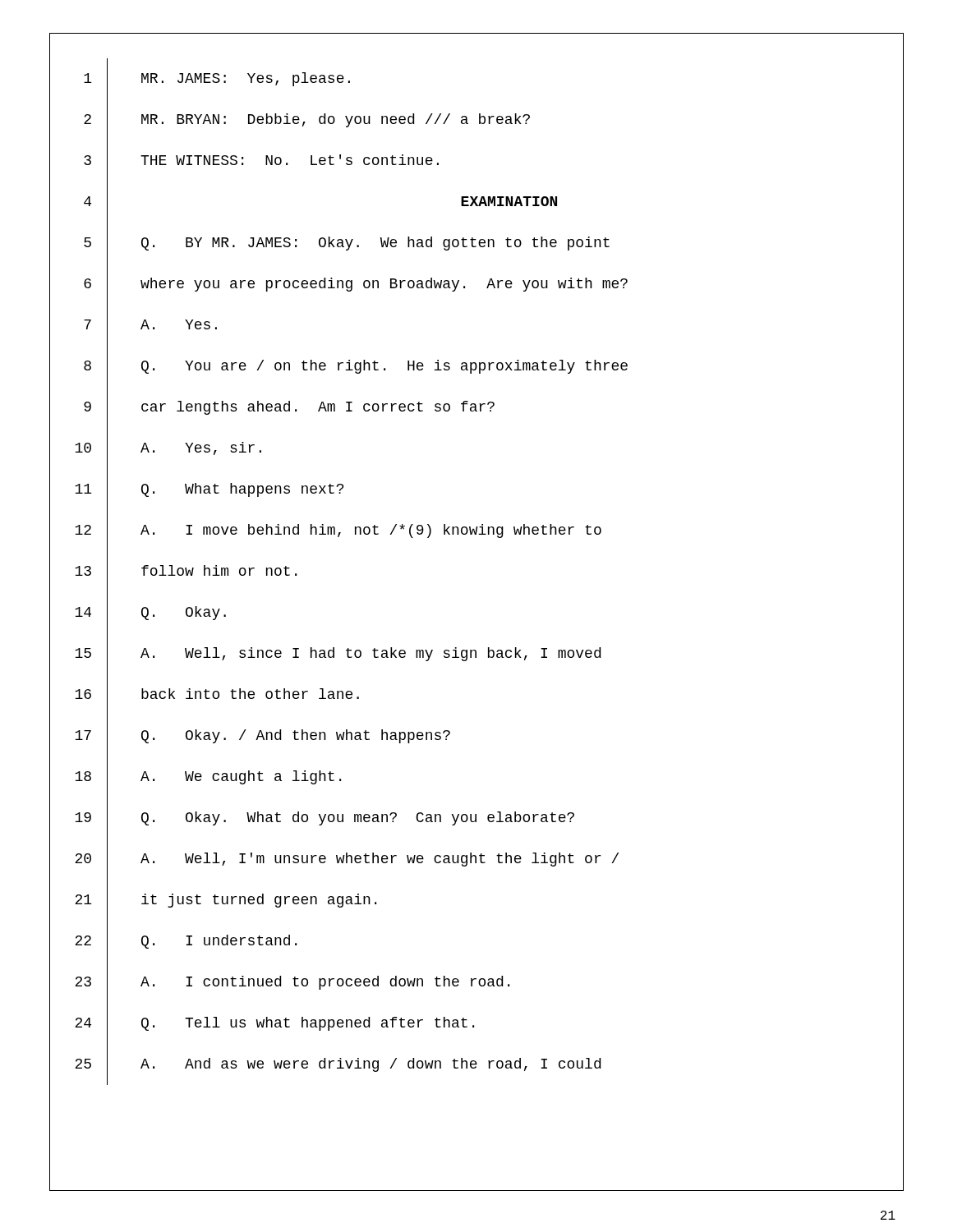Point to "11 Q. What happens next?"
The width and height of the screenshot is (953, 1232).
209,490
